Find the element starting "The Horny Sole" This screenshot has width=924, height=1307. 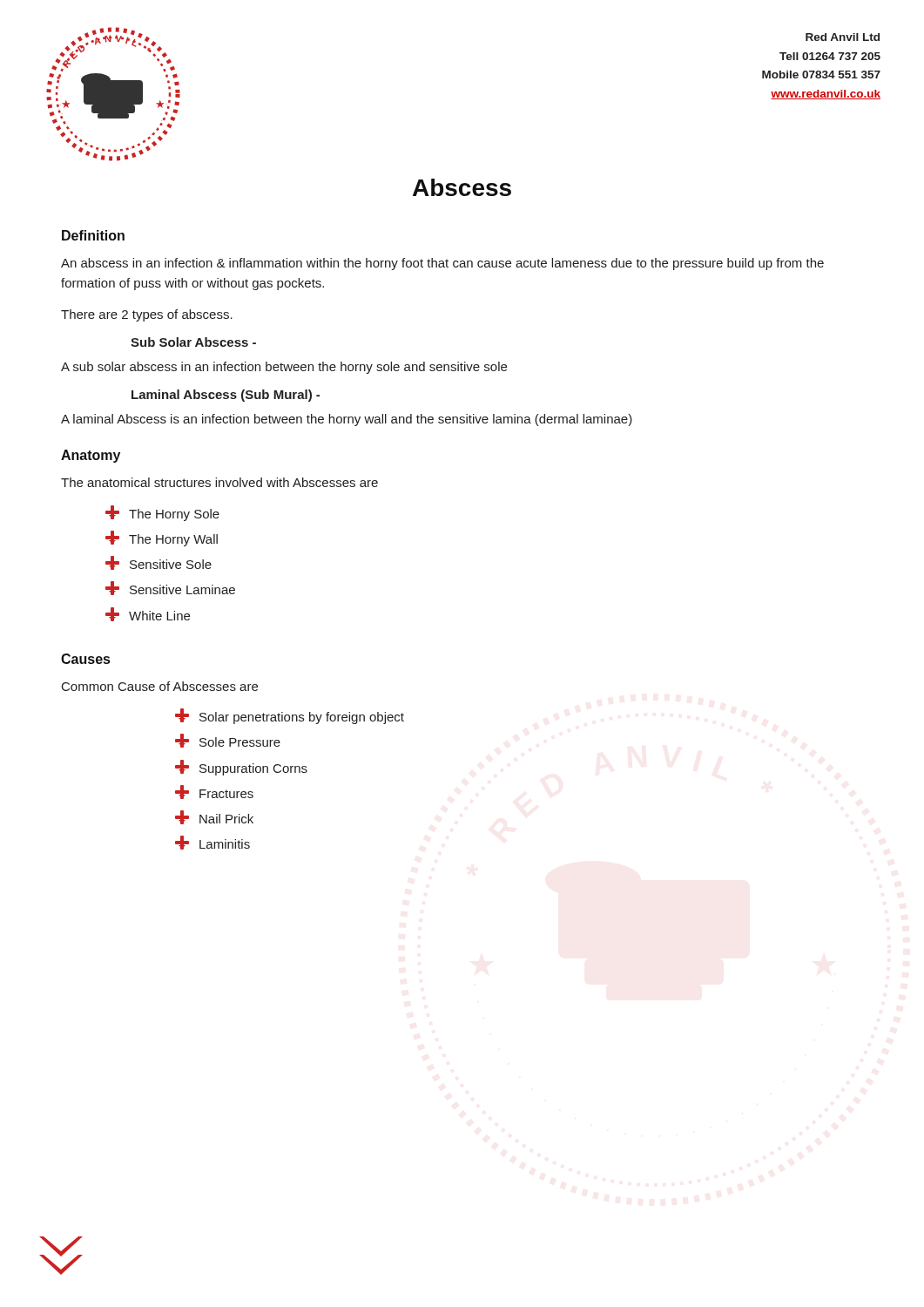162,515
